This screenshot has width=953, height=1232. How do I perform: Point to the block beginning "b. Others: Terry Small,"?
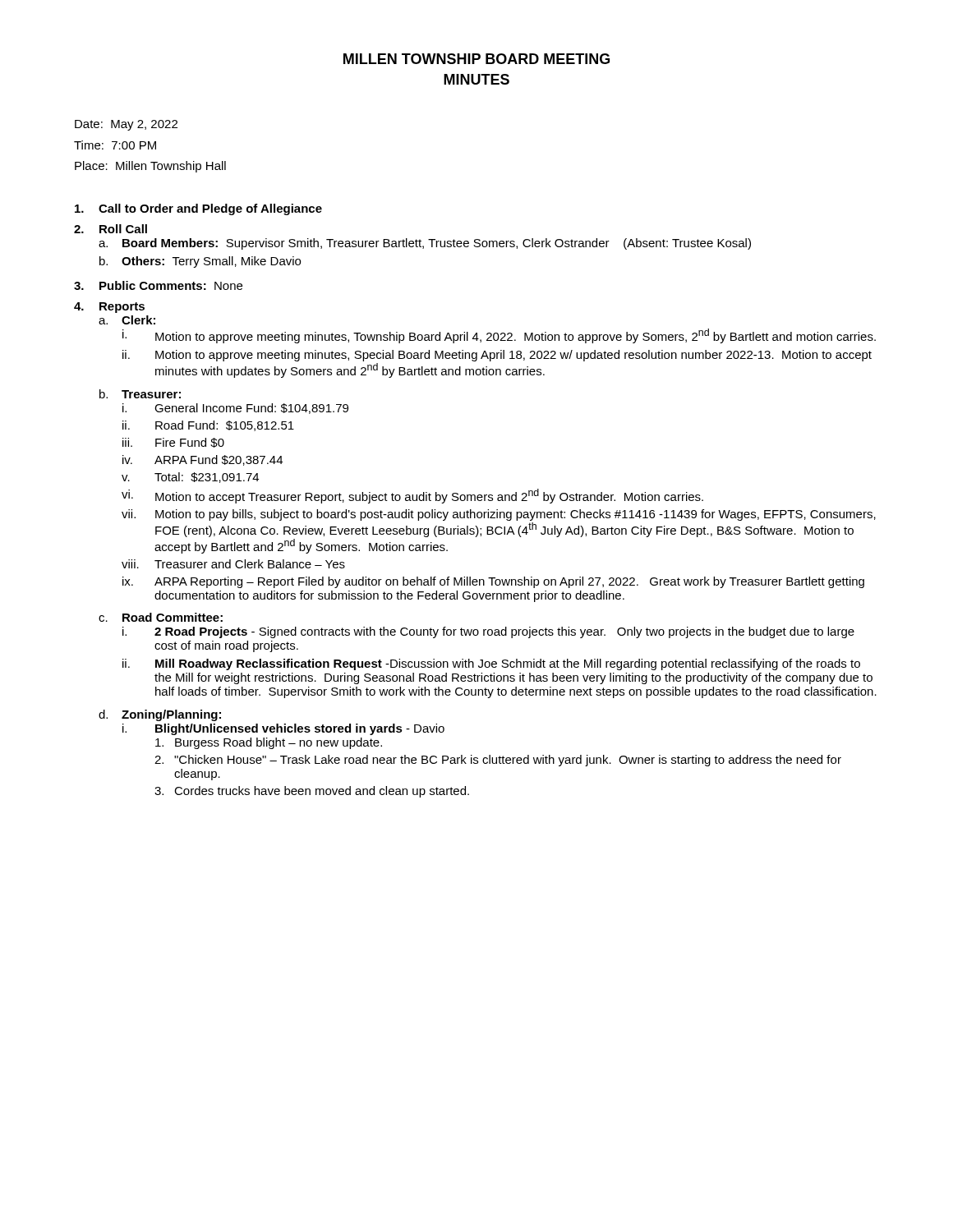coord(200,261)
